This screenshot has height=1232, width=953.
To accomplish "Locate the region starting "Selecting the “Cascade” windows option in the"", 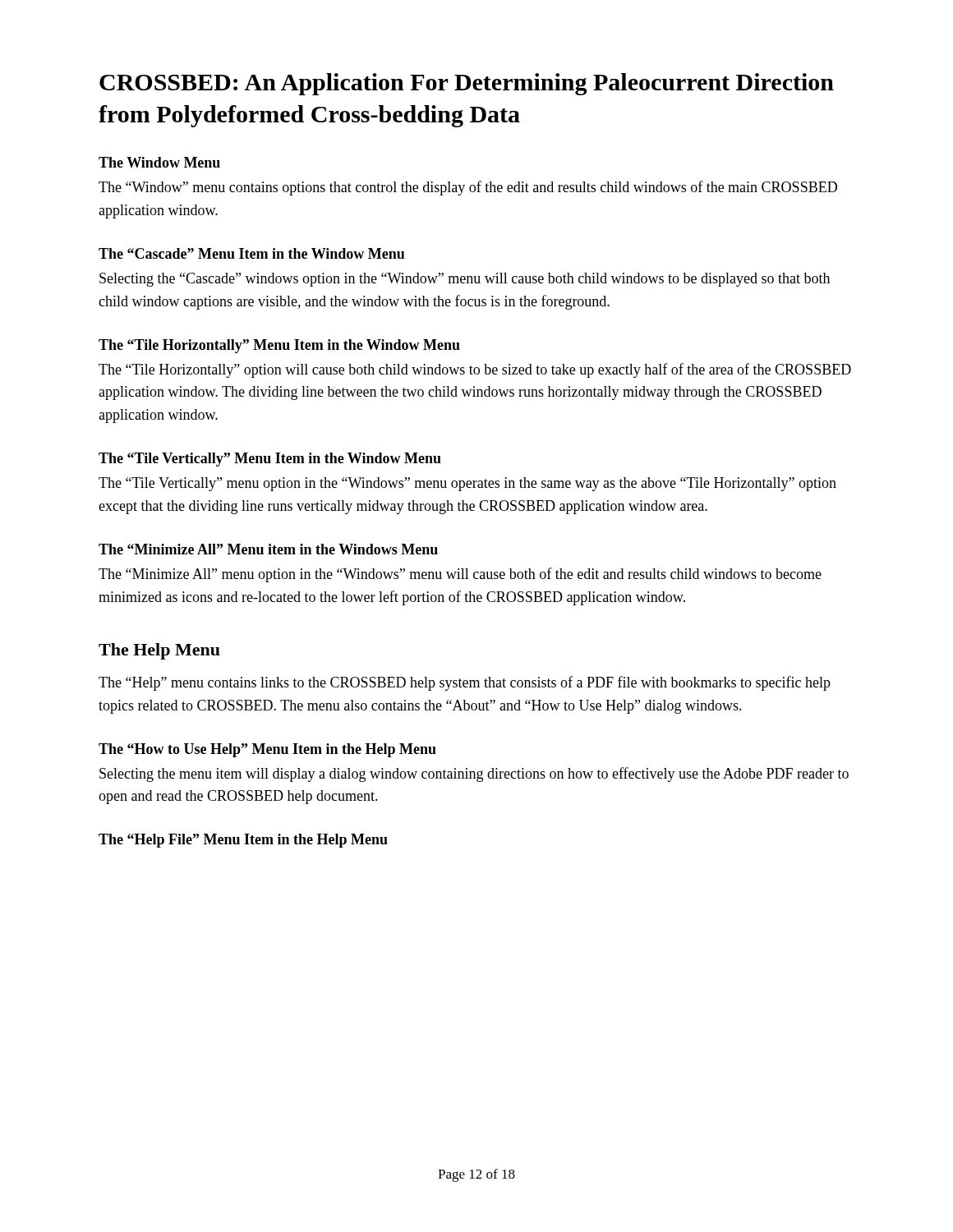I will click(464, 290).
